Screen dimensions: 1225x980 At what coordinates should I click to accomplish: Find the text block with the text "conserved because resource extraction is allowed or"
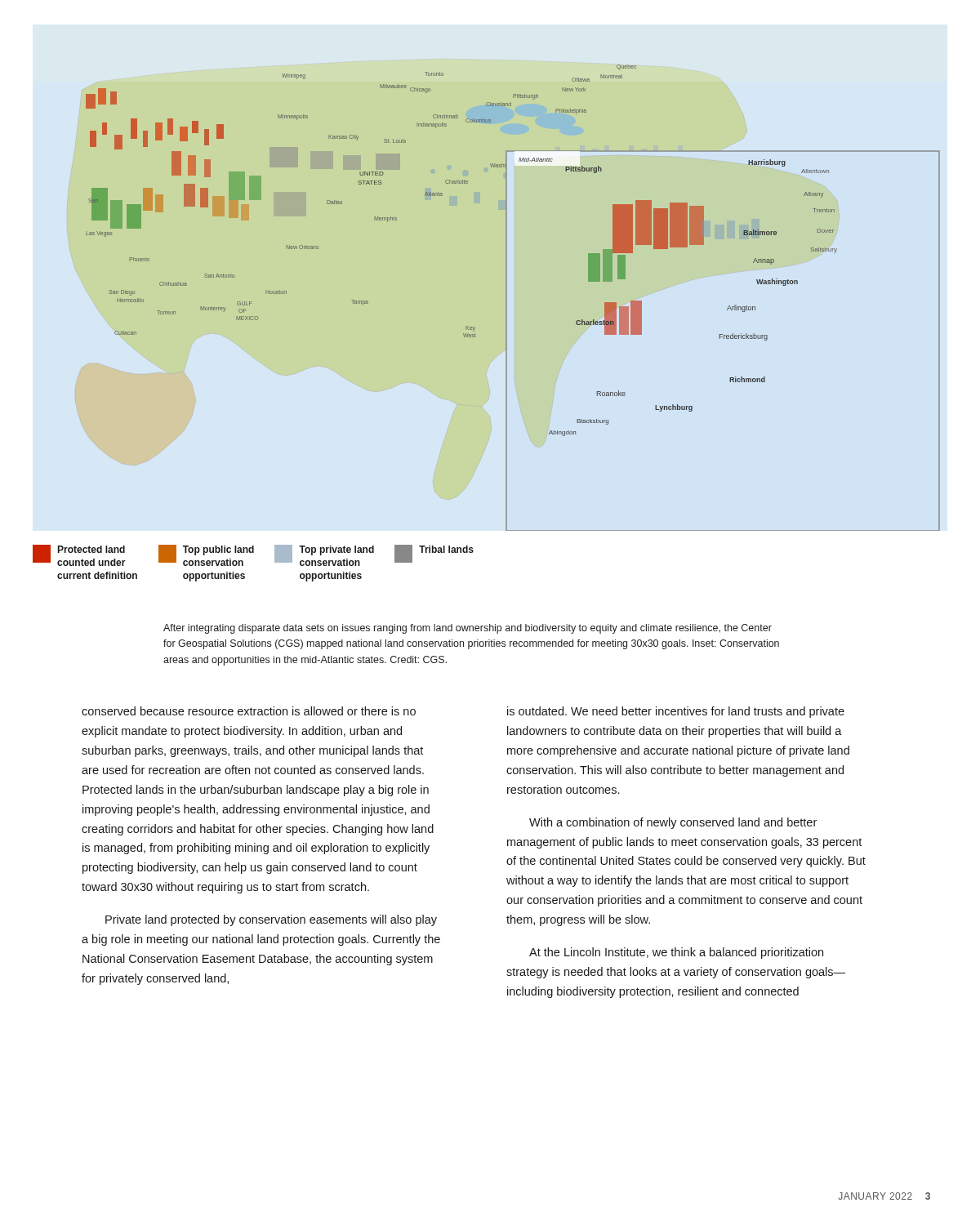261,846
